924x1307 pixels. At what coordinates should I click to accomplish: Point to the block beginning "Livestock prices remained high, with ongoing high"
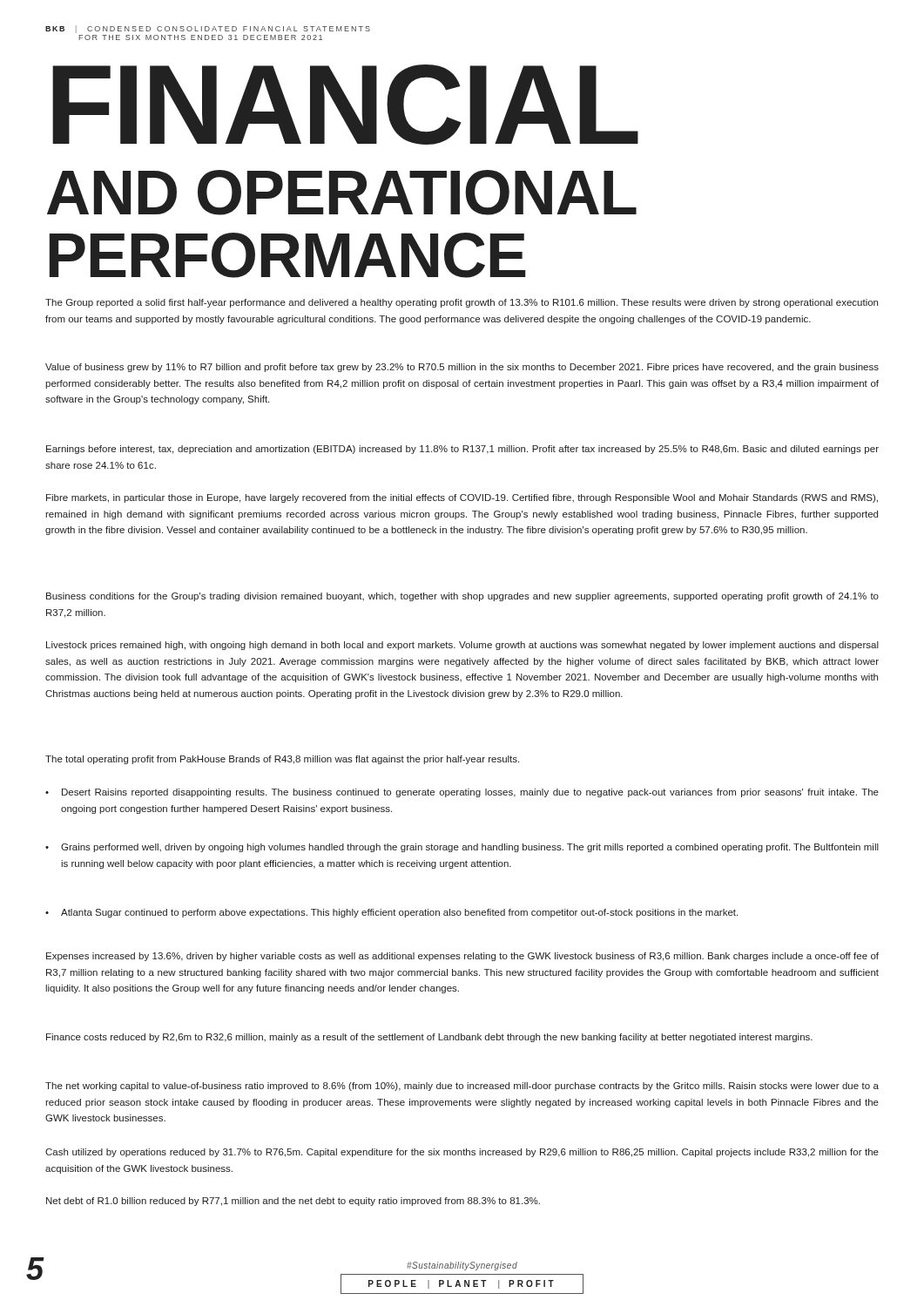(462, 669)
